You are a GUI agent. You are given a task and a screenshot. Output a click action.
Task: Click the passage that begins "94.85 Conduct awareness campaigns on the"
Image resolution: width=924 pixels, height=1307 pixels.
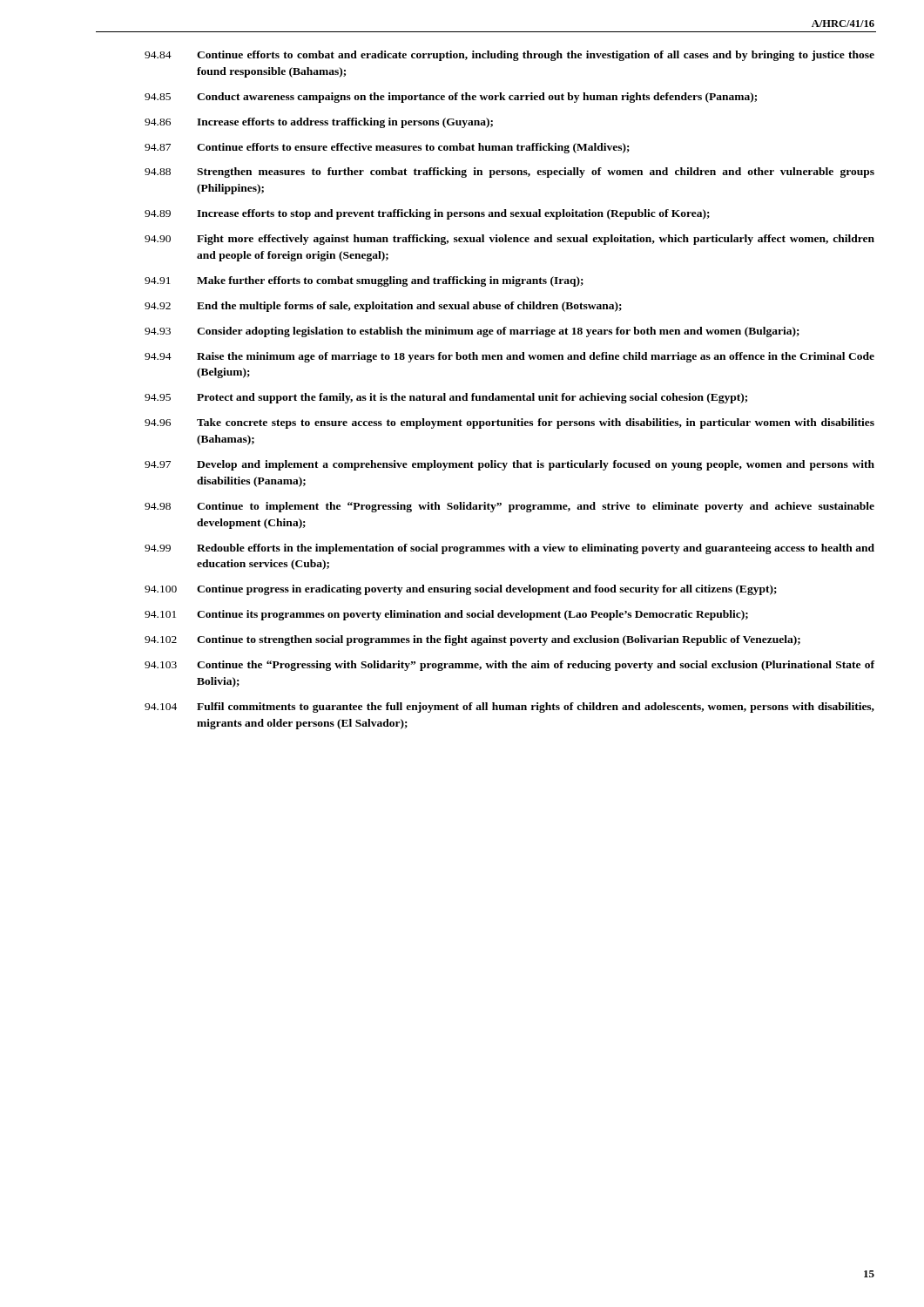(509, 97)
